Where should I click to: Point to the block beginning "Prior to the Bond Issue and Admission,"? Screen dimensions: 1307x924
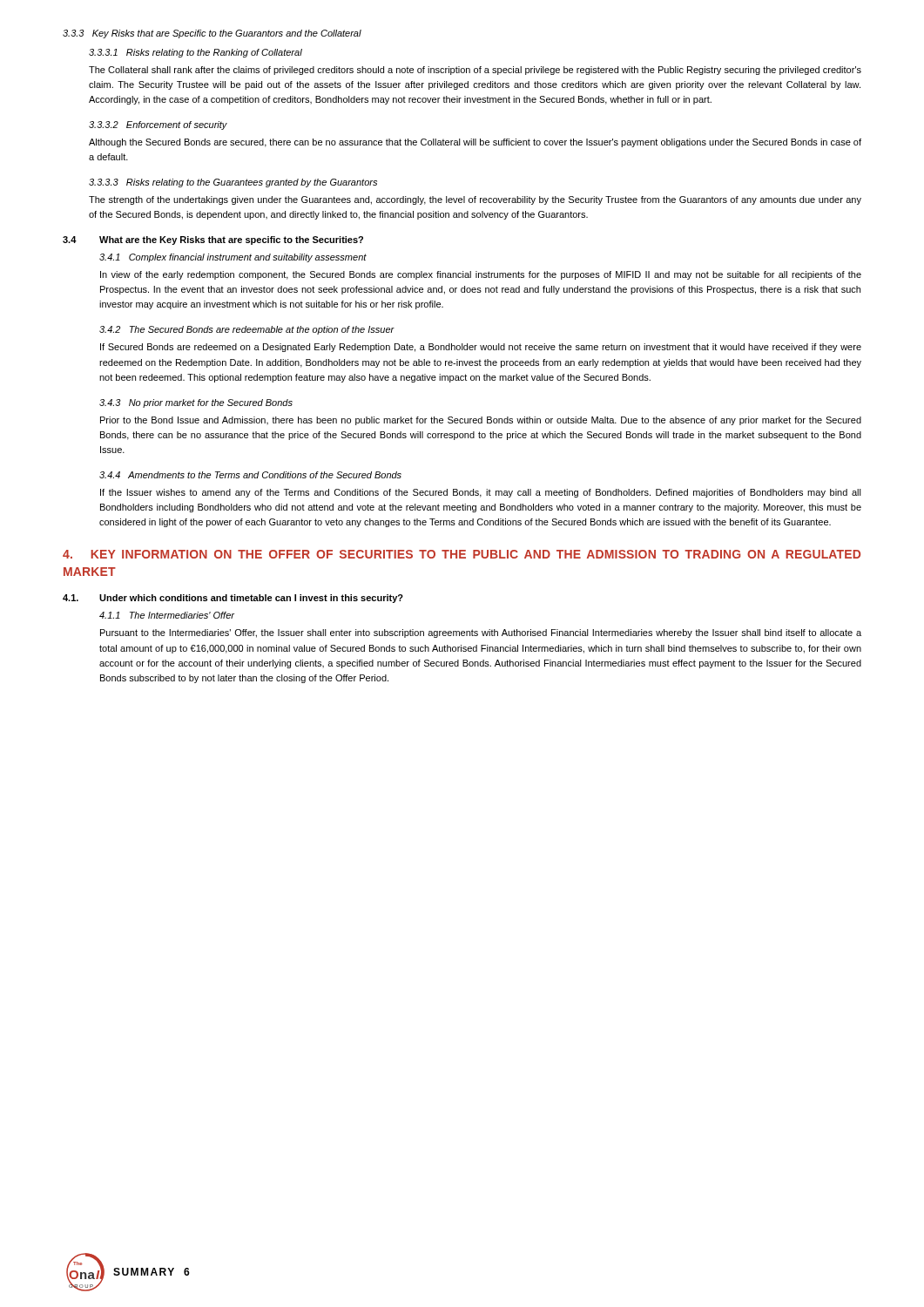click(480, 435)
